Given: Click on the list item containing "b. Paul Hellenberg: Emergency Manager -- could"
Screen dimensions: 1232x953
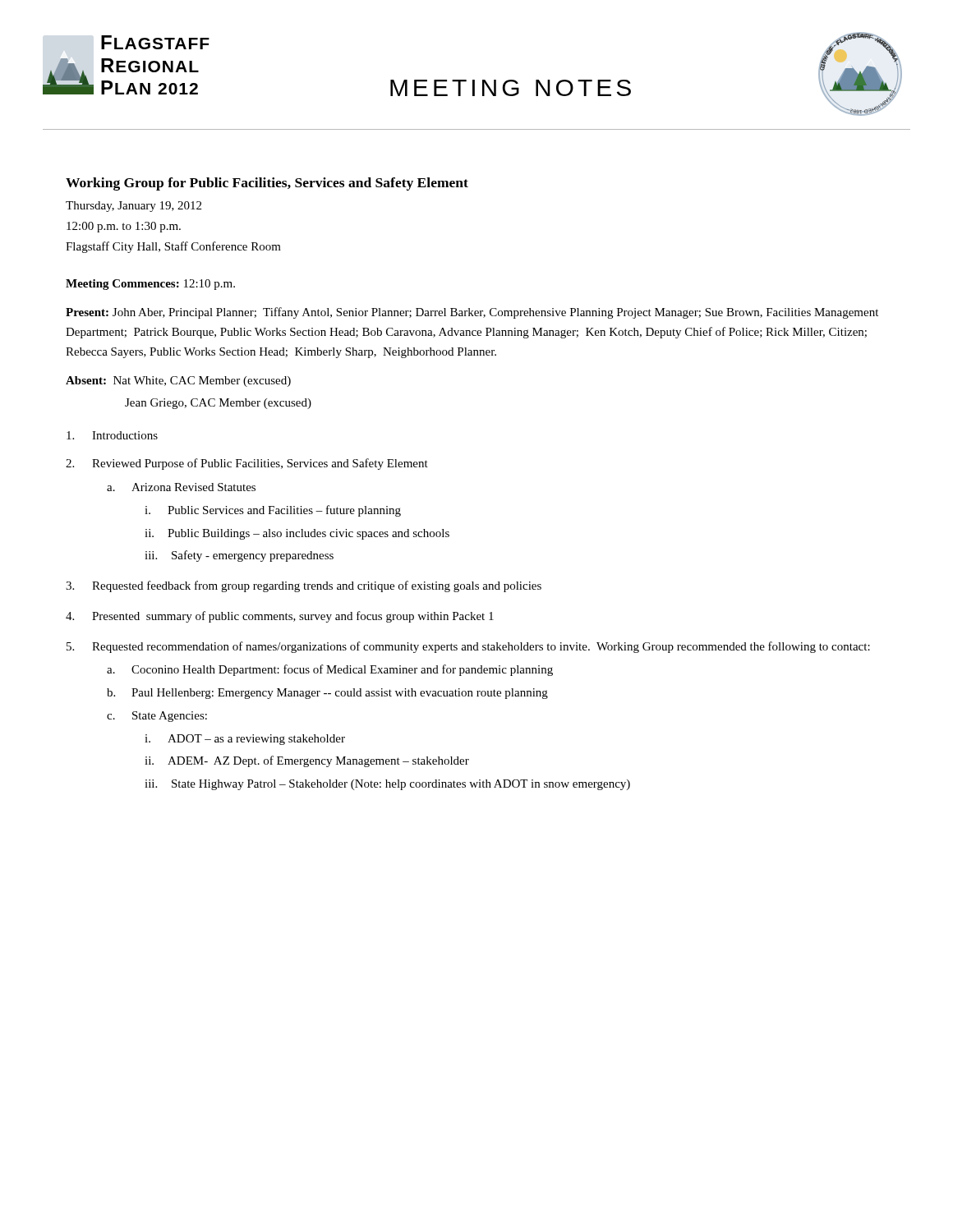Looking at the screenshot, I should click(327, 693).
